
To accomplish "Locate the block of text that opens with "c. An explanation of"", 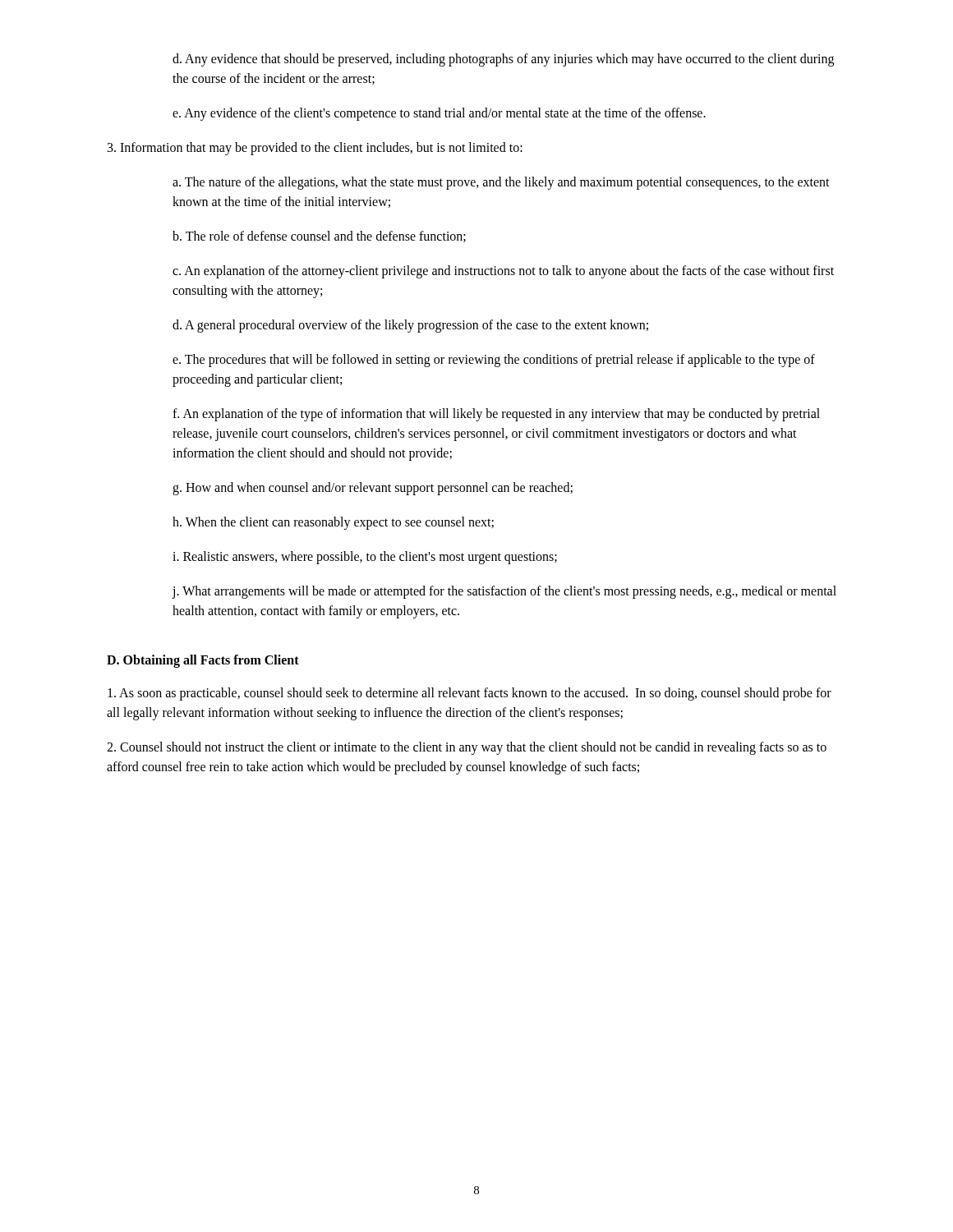I will point(503,280).
